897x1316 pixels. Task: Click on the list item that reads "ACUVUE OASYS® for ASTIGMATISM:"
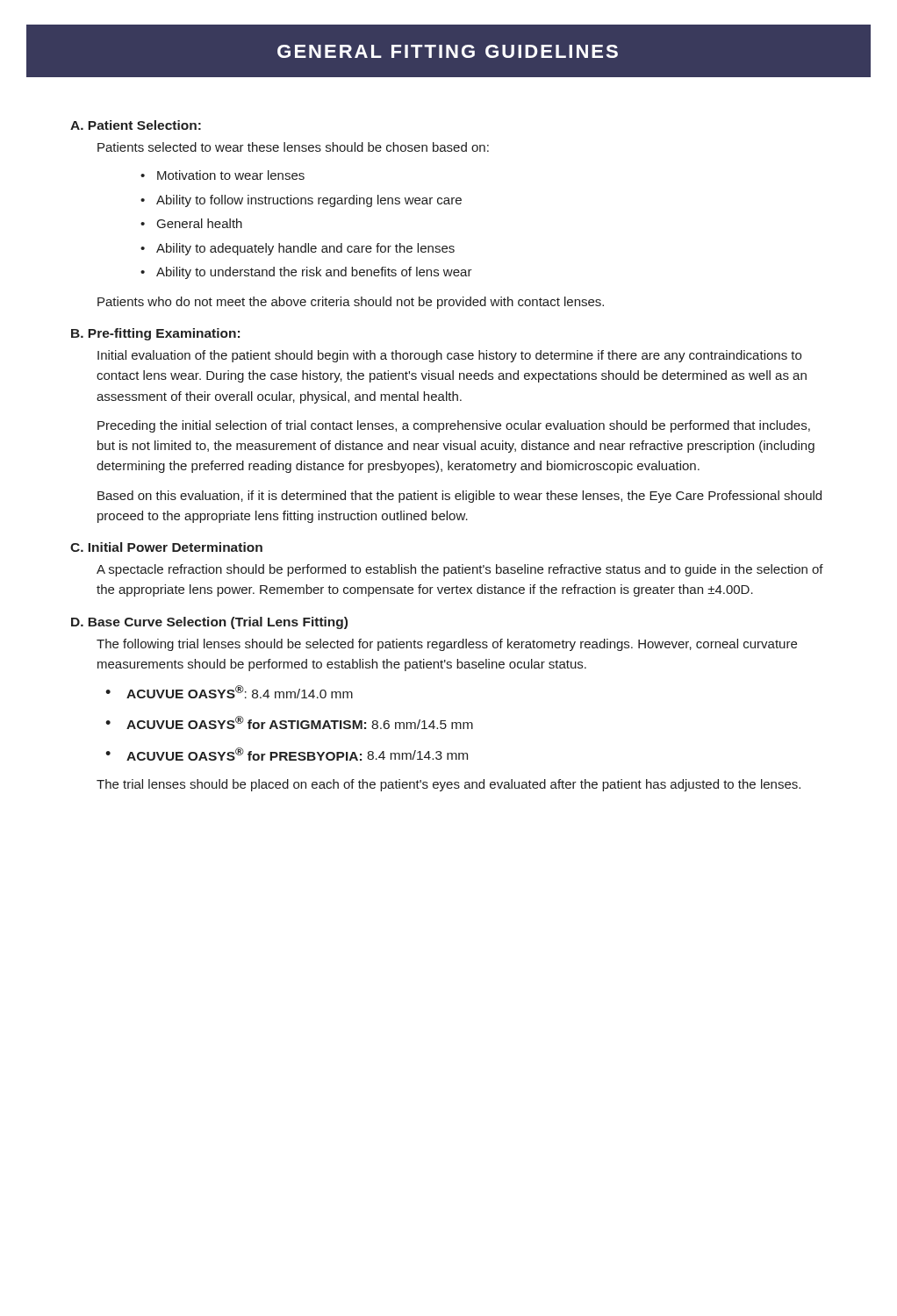point(300,723)
